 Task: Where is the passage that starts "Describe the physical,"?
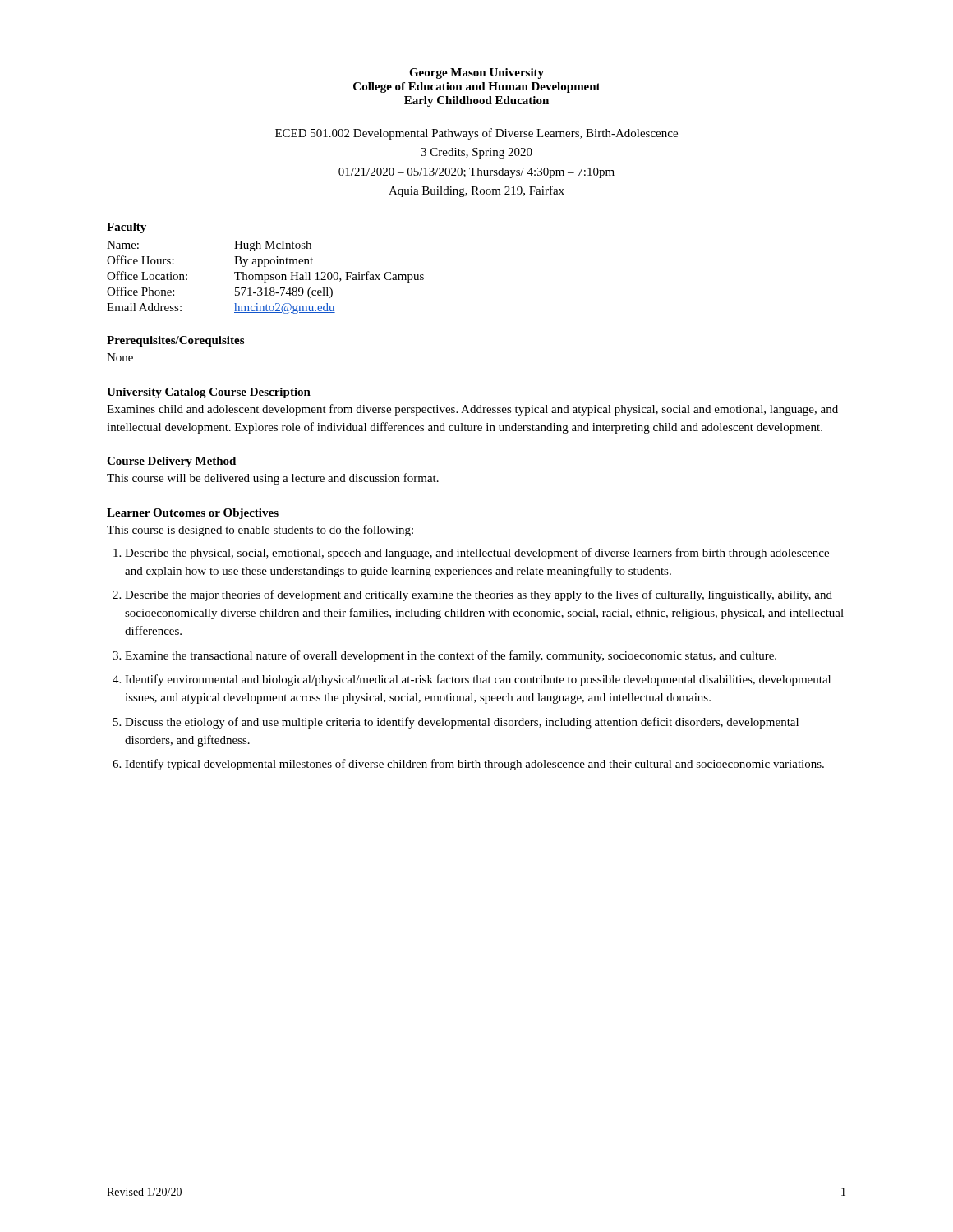pyautogui.click(x=477, y=561)
